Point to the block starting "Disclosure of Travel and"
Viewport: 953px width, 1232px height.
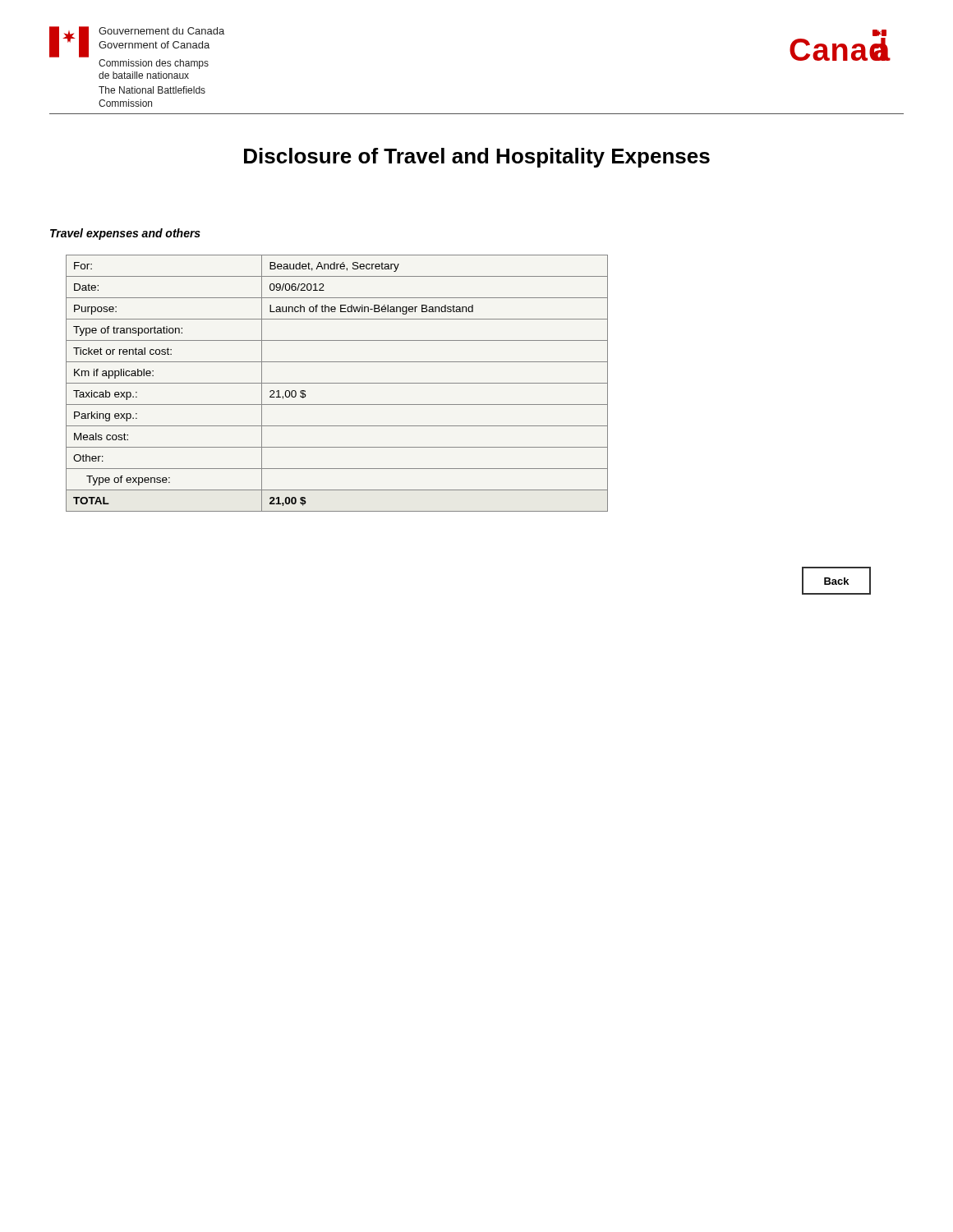pos(476,156)
